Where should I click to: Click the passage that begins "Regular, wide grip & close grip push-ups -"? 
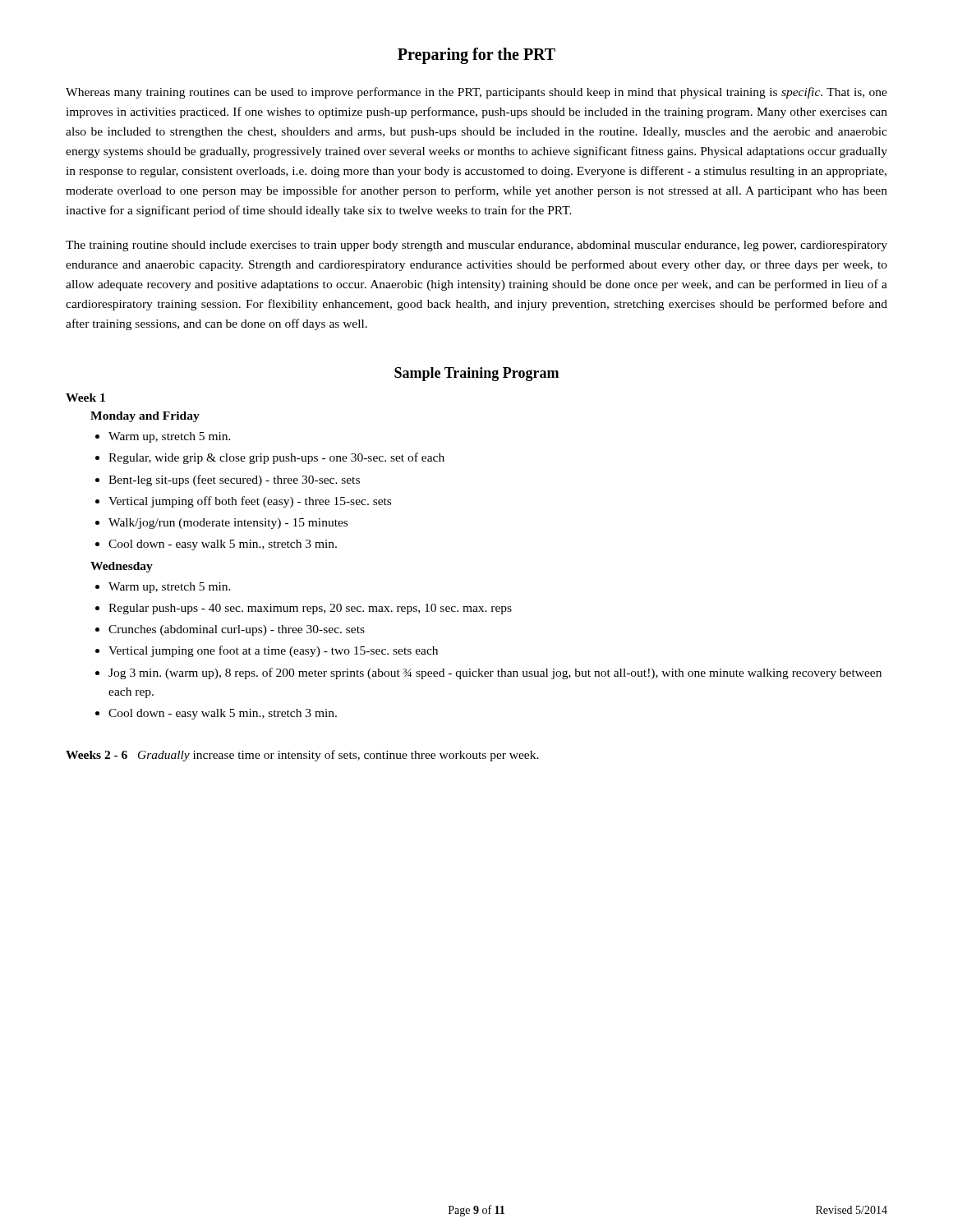coord(277,457)
